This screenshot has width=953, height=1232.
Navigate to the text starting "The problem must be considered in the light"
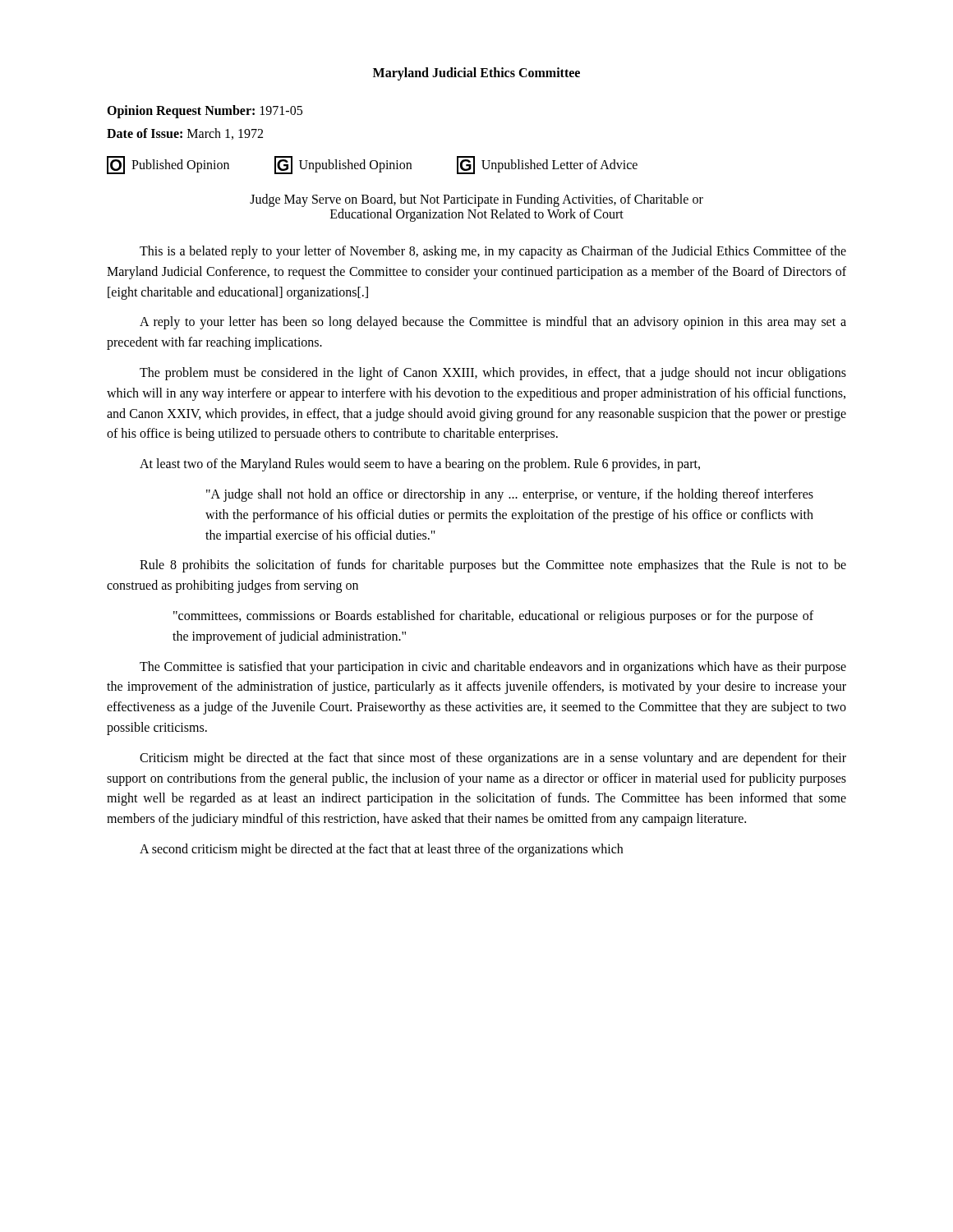[x=476, y=403]
